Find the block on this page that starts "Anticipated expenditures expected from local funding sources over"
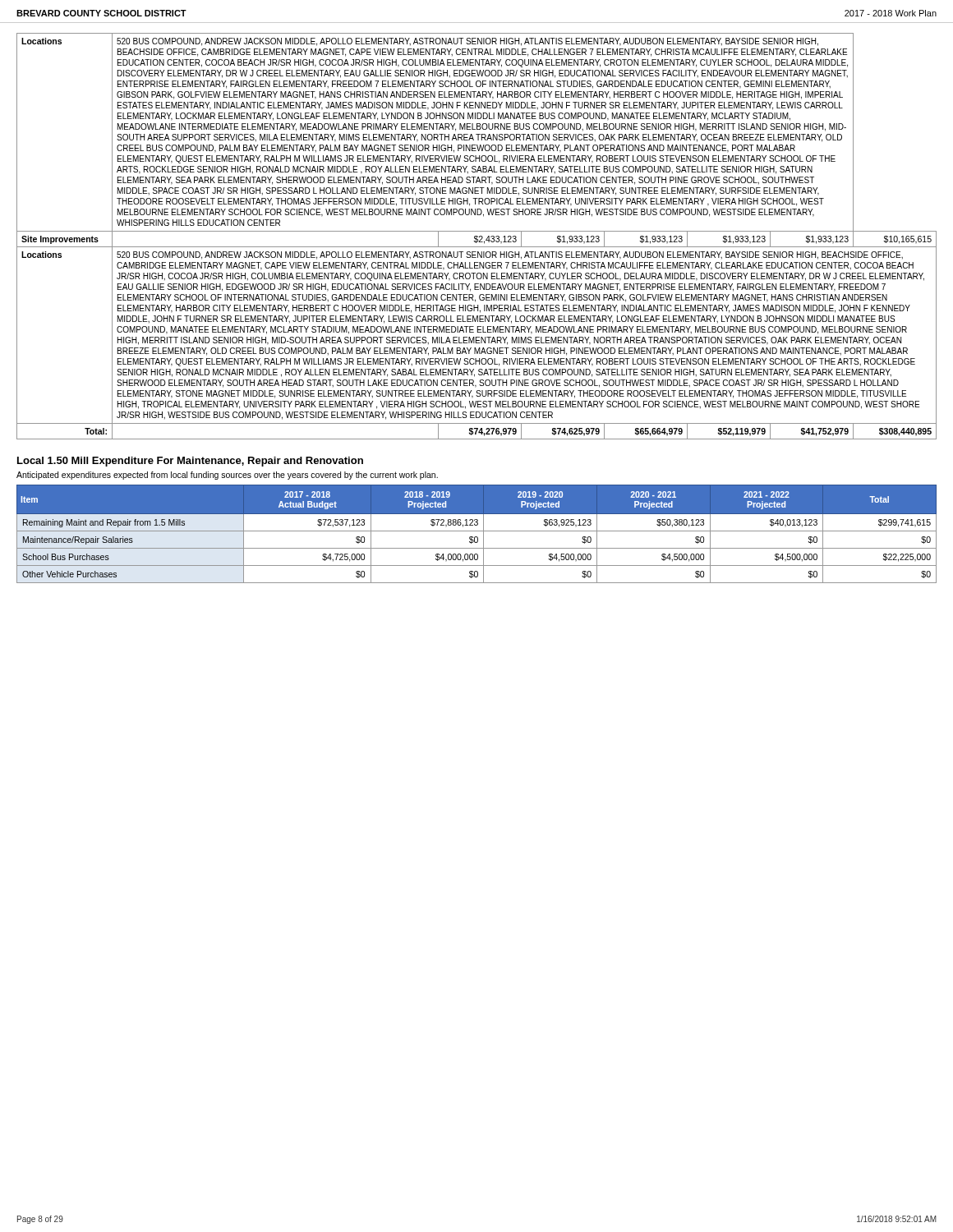Image resolution: width=953 pixels, height=1232 pixels. pos(227,475)
